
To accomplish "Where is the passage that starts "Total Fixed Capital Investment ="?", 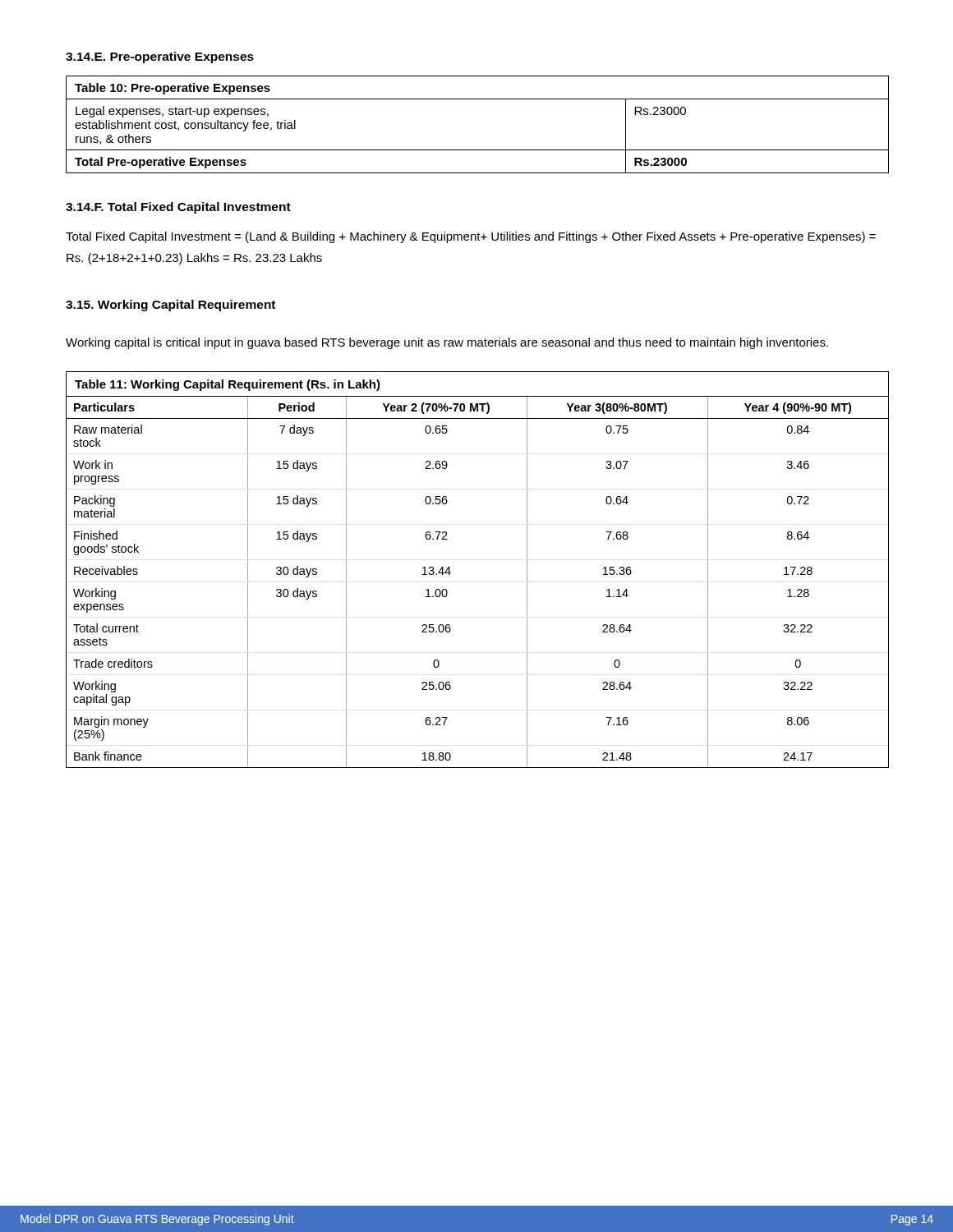I will 471,247.
